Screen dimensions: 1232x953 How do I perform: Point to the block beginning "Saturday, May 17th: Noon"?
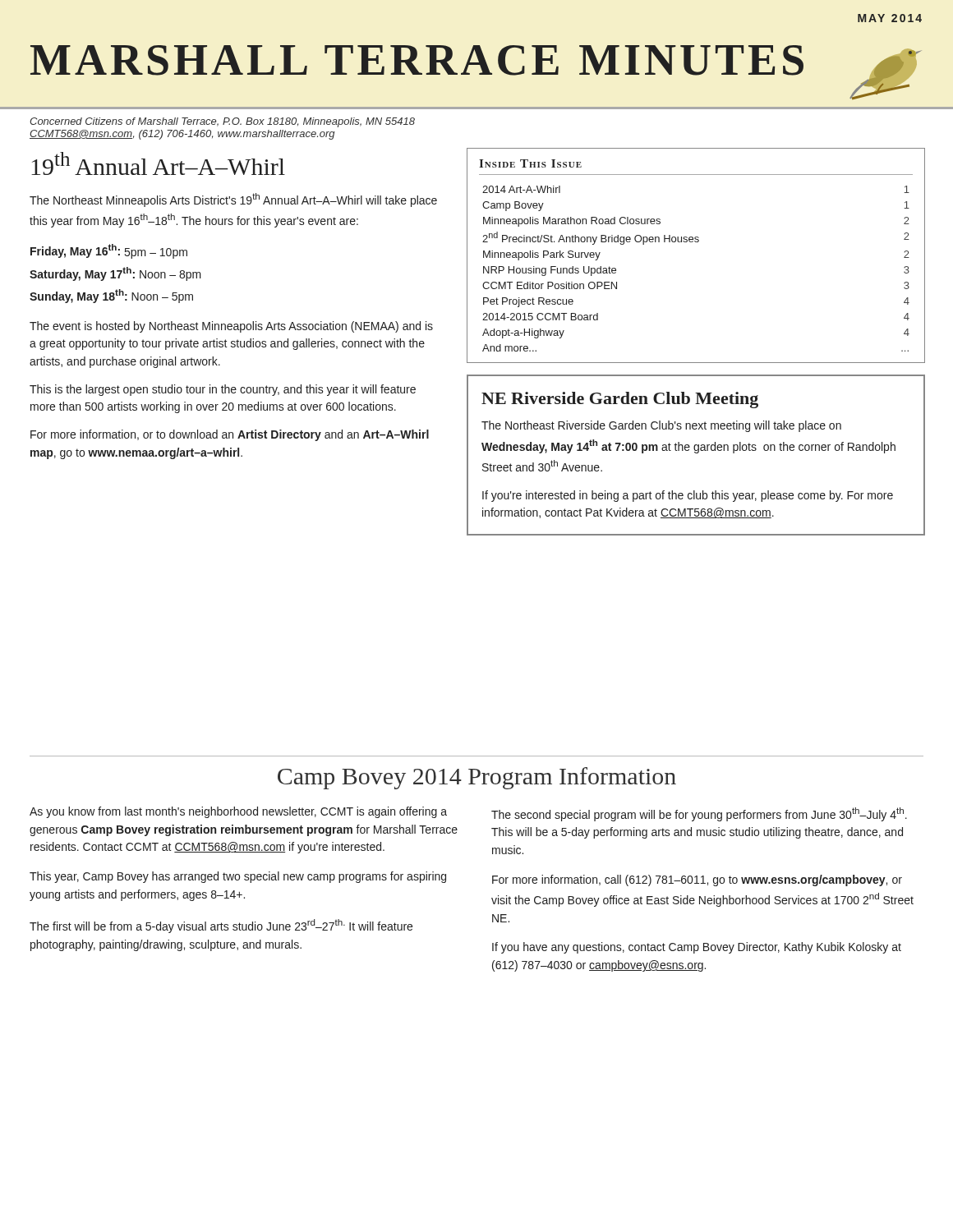click(x=116, y=273)
